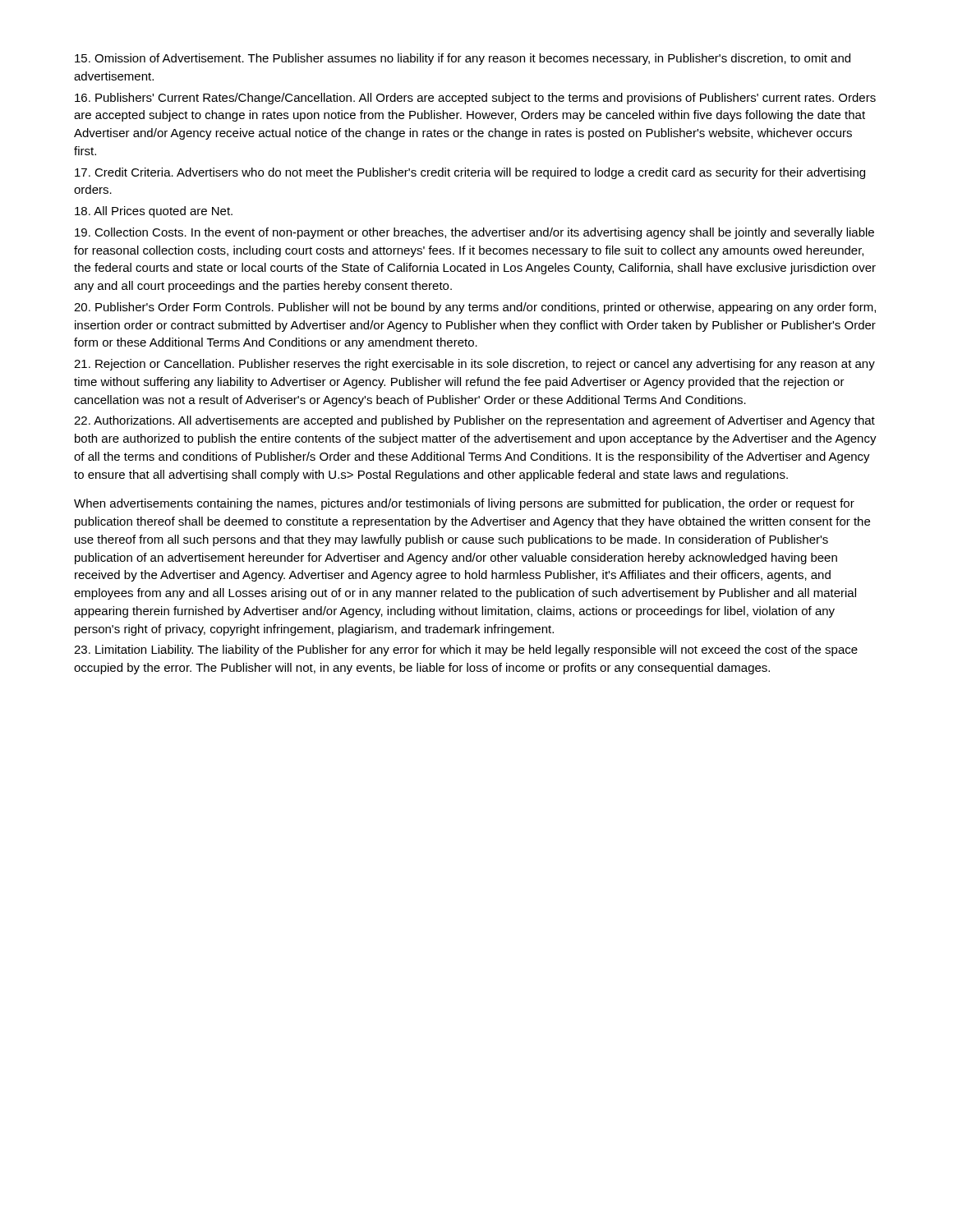Navigate to the region starting "17. Credit Criteria. Advertisers"

pyautogui.click(x=470, y=181)
